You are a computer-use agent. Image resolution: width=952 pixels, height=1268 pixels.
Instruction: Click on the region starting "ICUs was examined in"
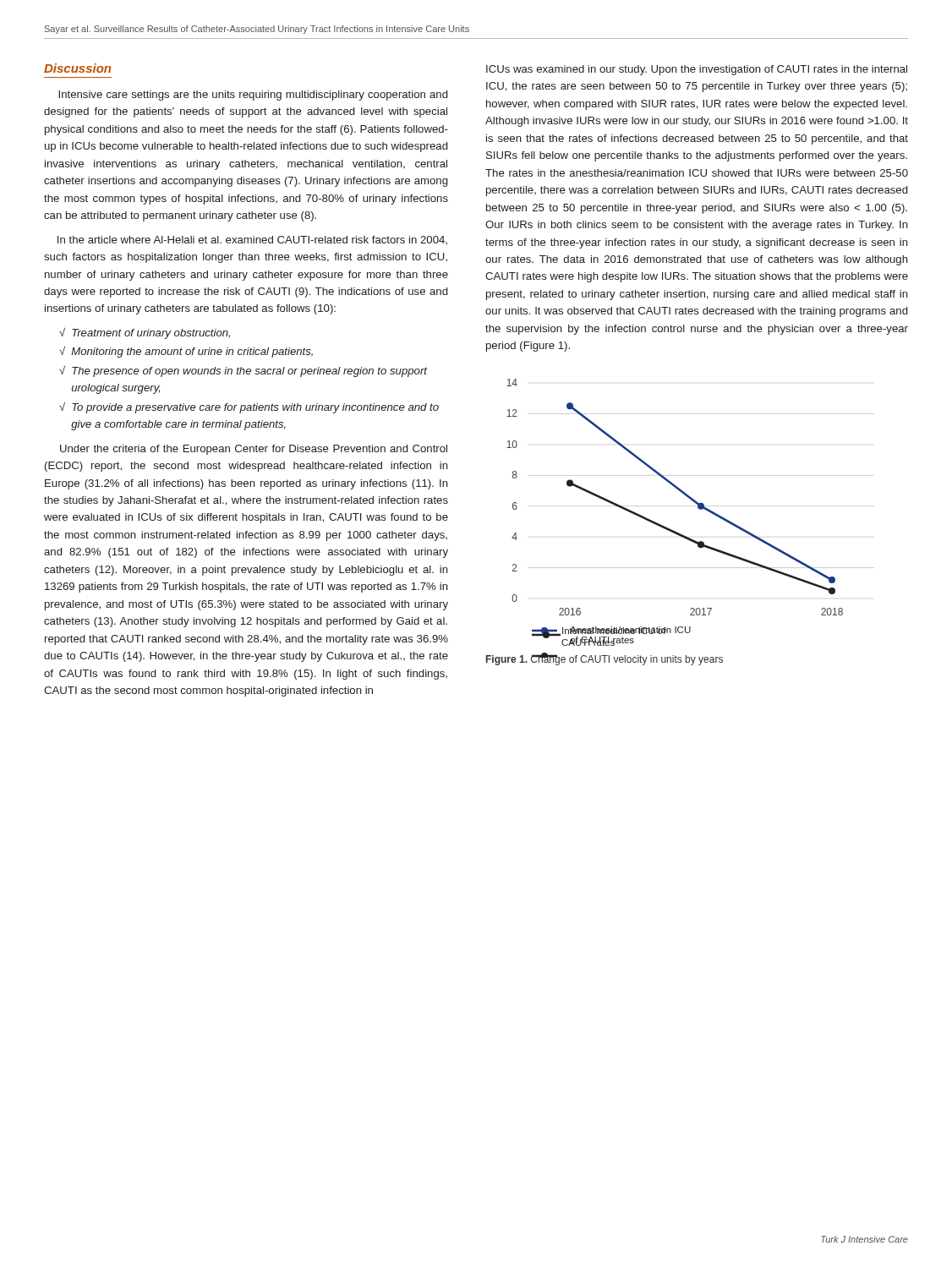[697, 207]
